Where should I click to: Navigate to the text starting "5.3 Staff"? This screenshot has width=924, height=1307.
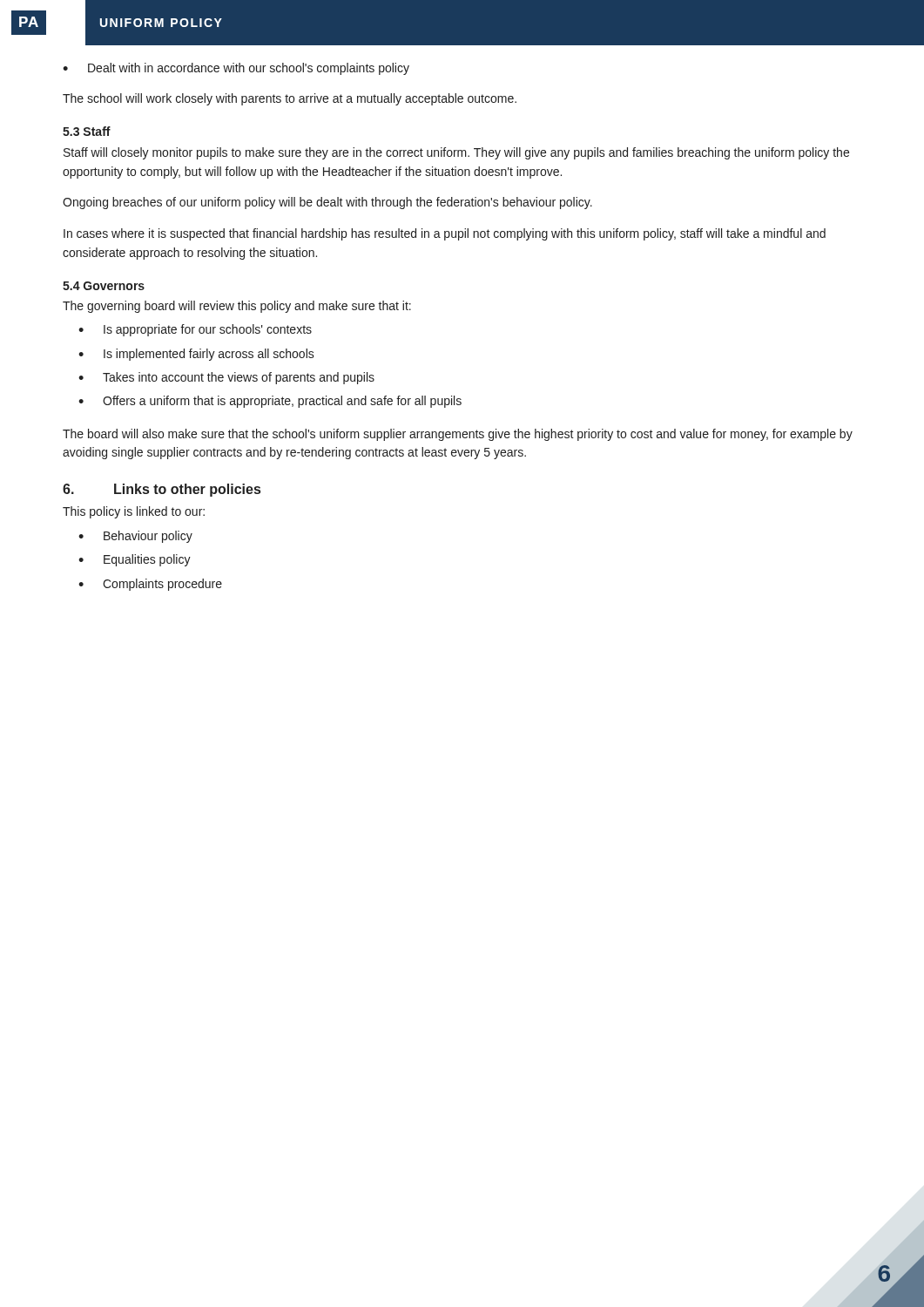coord(86,132)
